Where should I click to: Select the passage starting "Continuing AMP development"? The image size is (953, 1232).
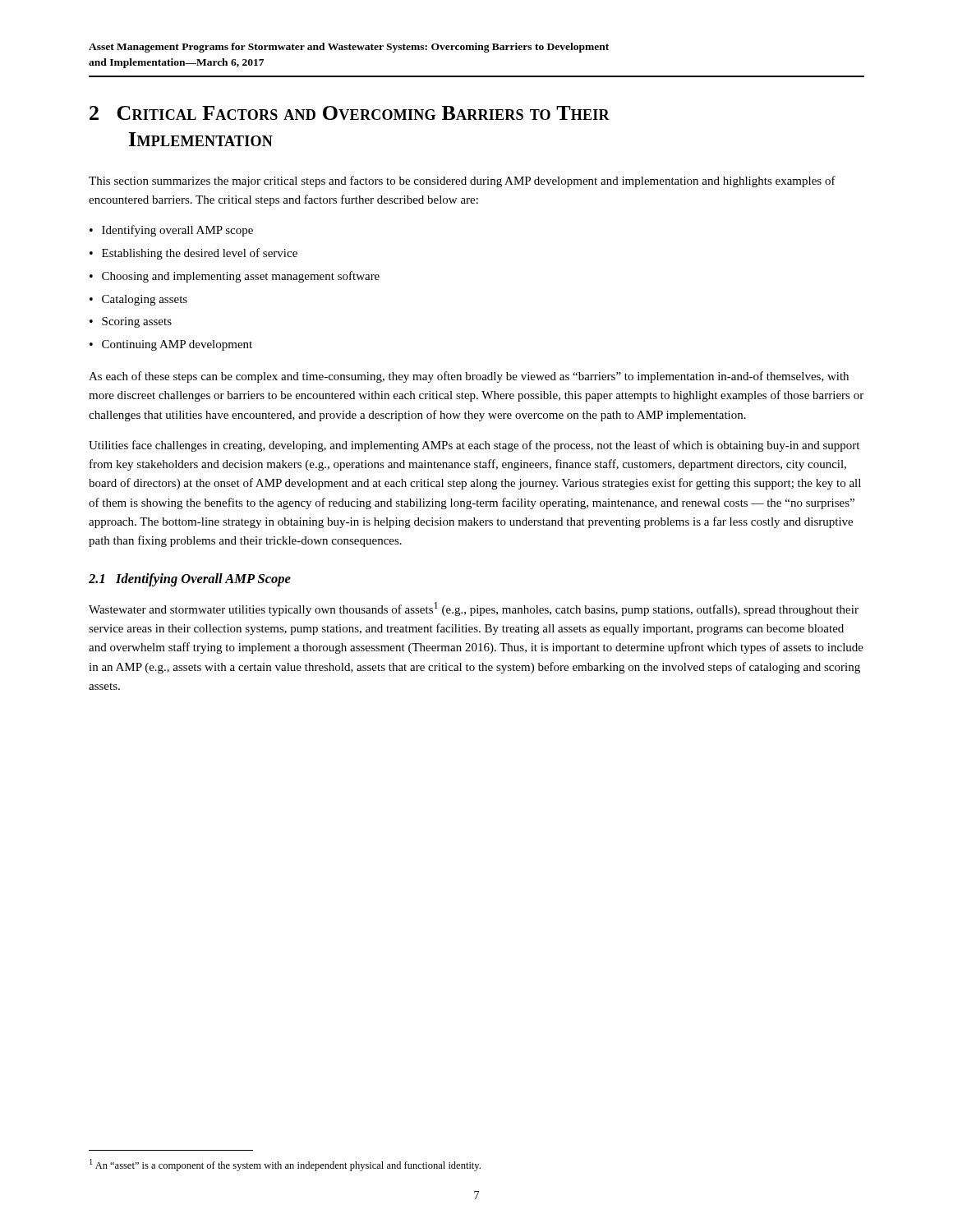pos(177,344)
